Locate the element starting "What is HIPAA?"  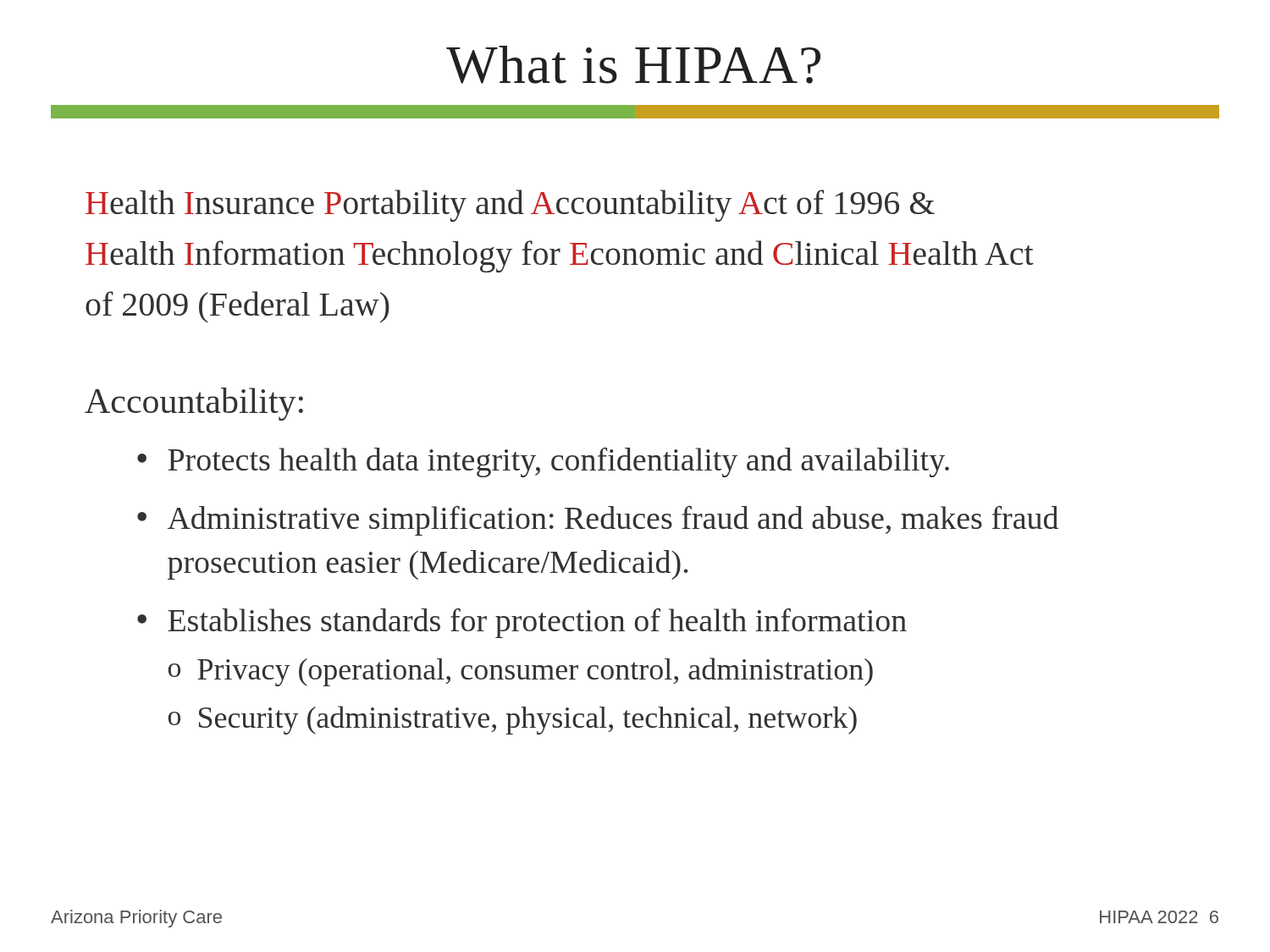[x=635, y=65]
